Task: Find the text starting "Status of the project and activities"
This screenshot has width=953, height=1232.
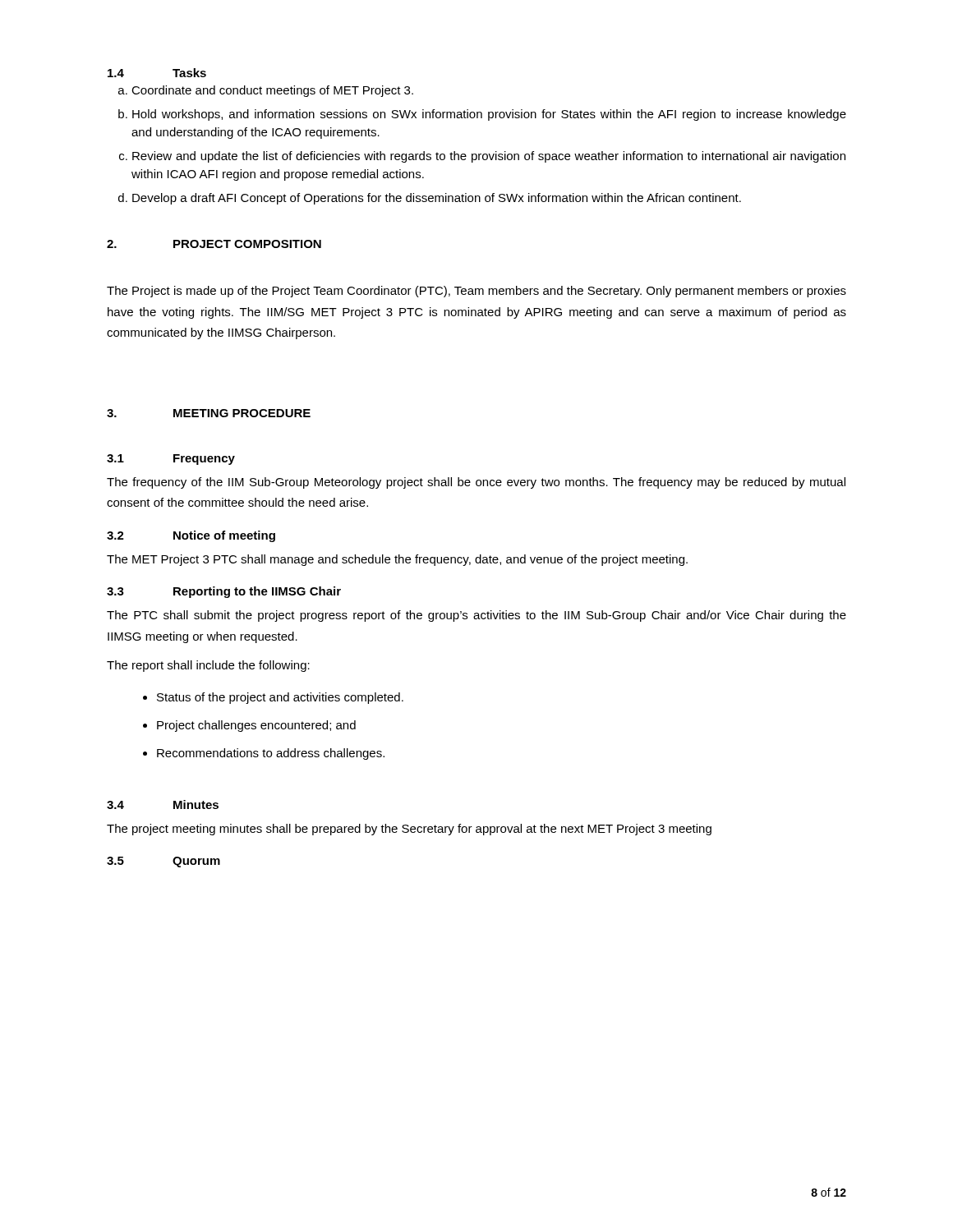Action: click(x=280, y=698)
